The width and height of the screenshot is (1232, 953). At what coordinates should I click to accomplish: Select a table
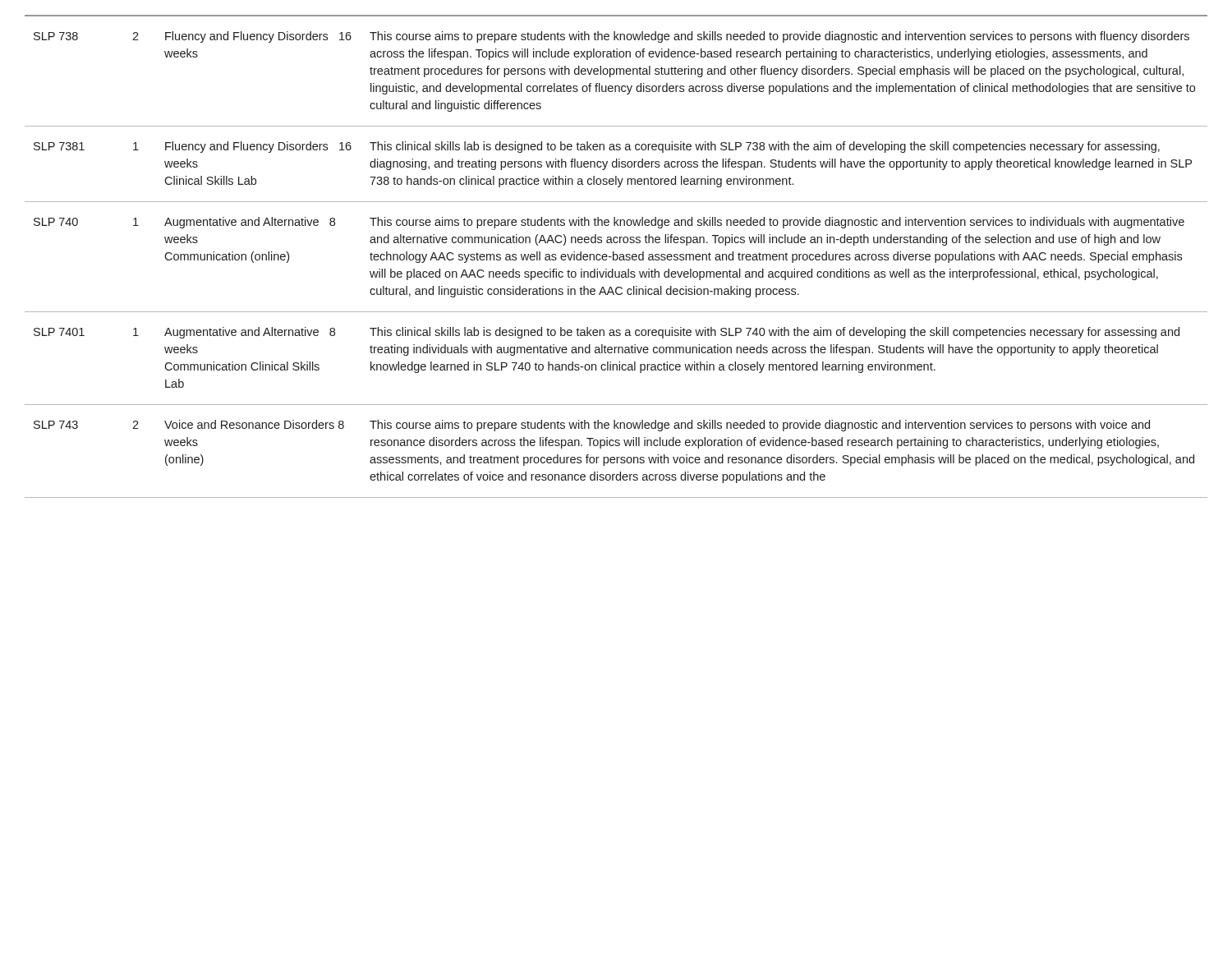pyautogui.click(x=616, y=256)
